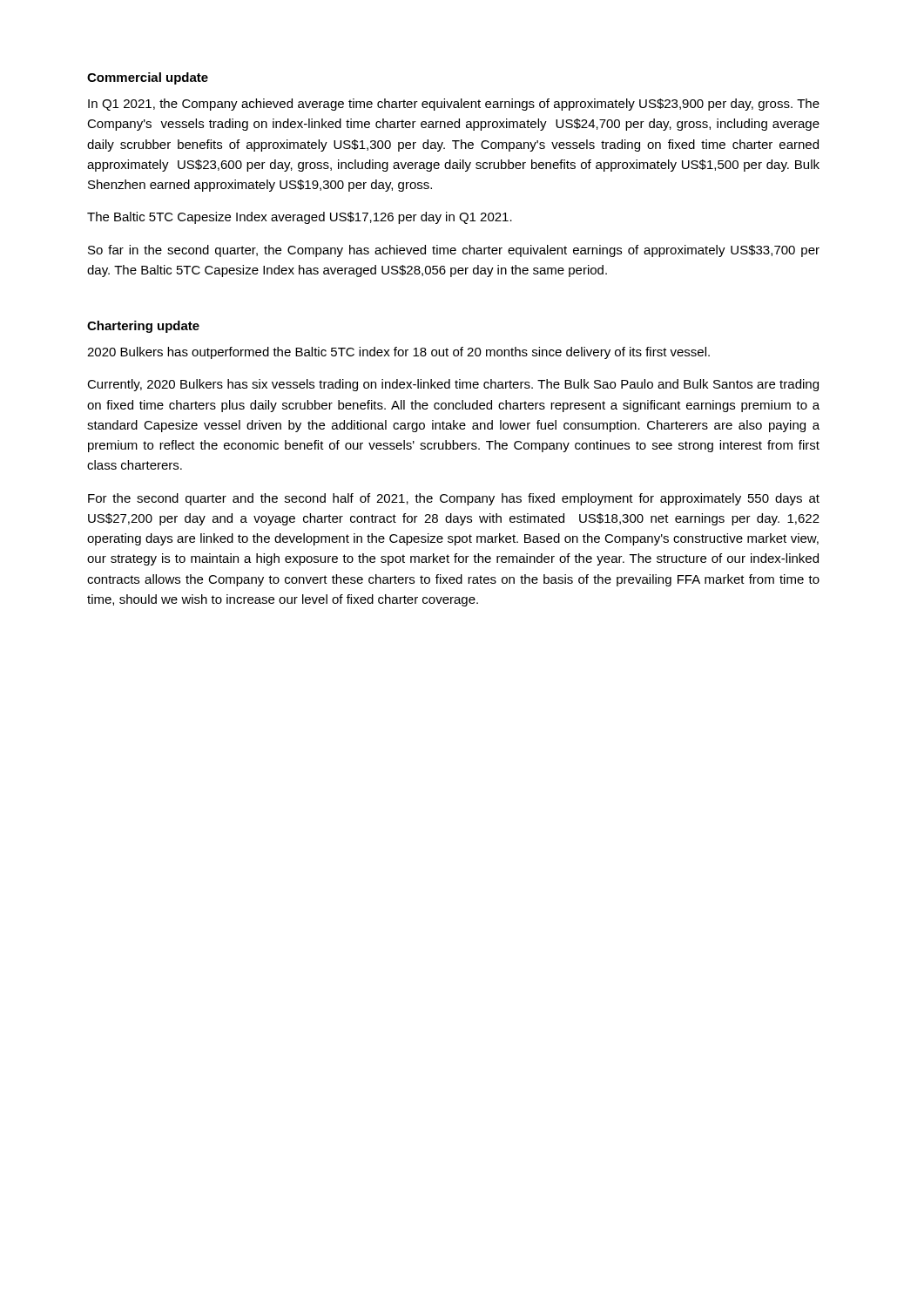Select the region starting "The Baltic 5TC Capesize Index averaged"
The image size is (924, 1307).
300,217
